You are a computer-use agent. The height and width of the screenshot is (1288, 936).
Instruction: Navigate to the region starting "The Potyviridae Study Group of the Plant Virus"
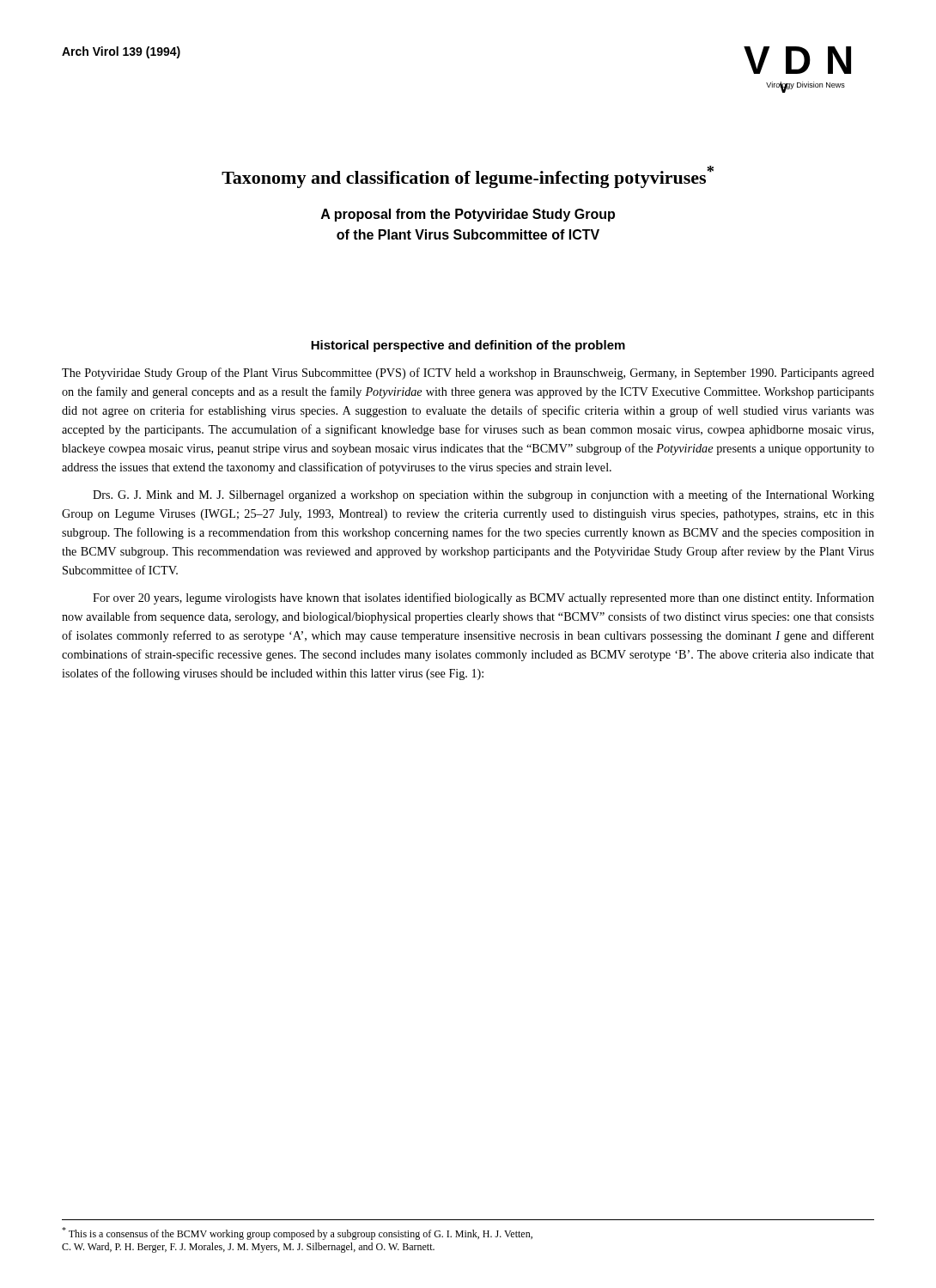pos(468,420)
